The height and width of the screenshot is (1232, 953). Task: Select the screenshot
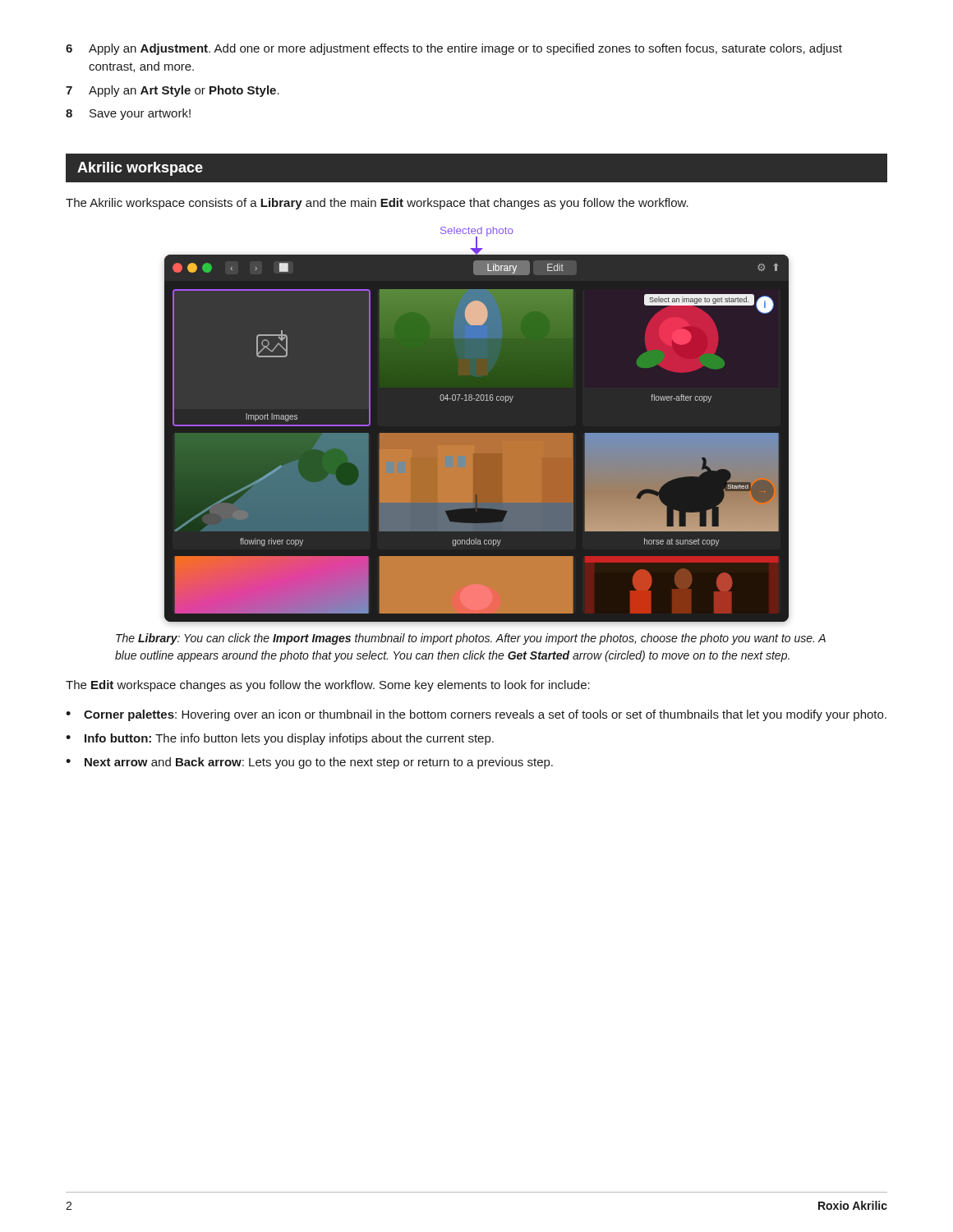(476, 438)
